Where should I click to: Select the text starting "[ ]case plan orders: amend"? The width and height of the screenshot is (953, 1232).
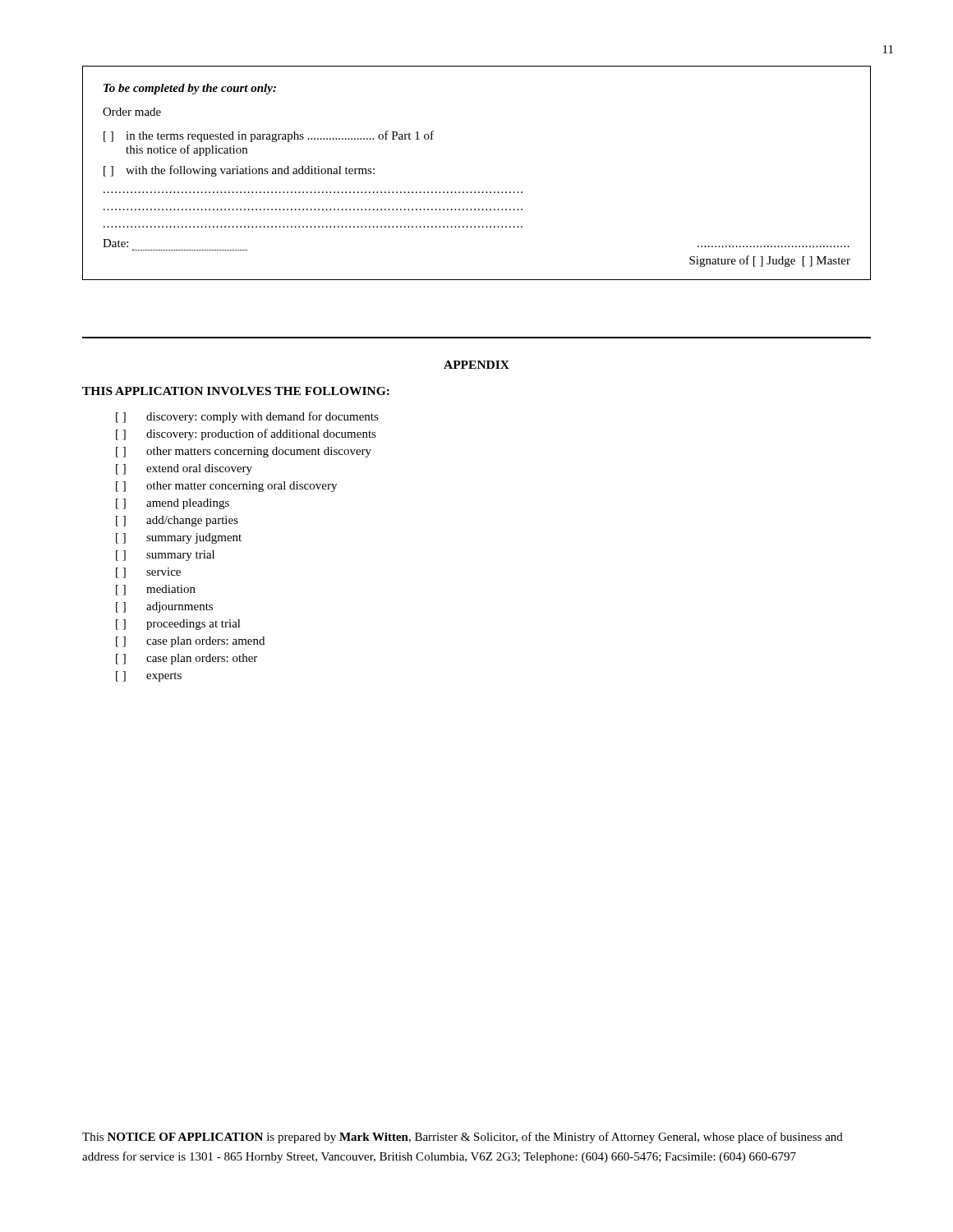coord(190,641)
